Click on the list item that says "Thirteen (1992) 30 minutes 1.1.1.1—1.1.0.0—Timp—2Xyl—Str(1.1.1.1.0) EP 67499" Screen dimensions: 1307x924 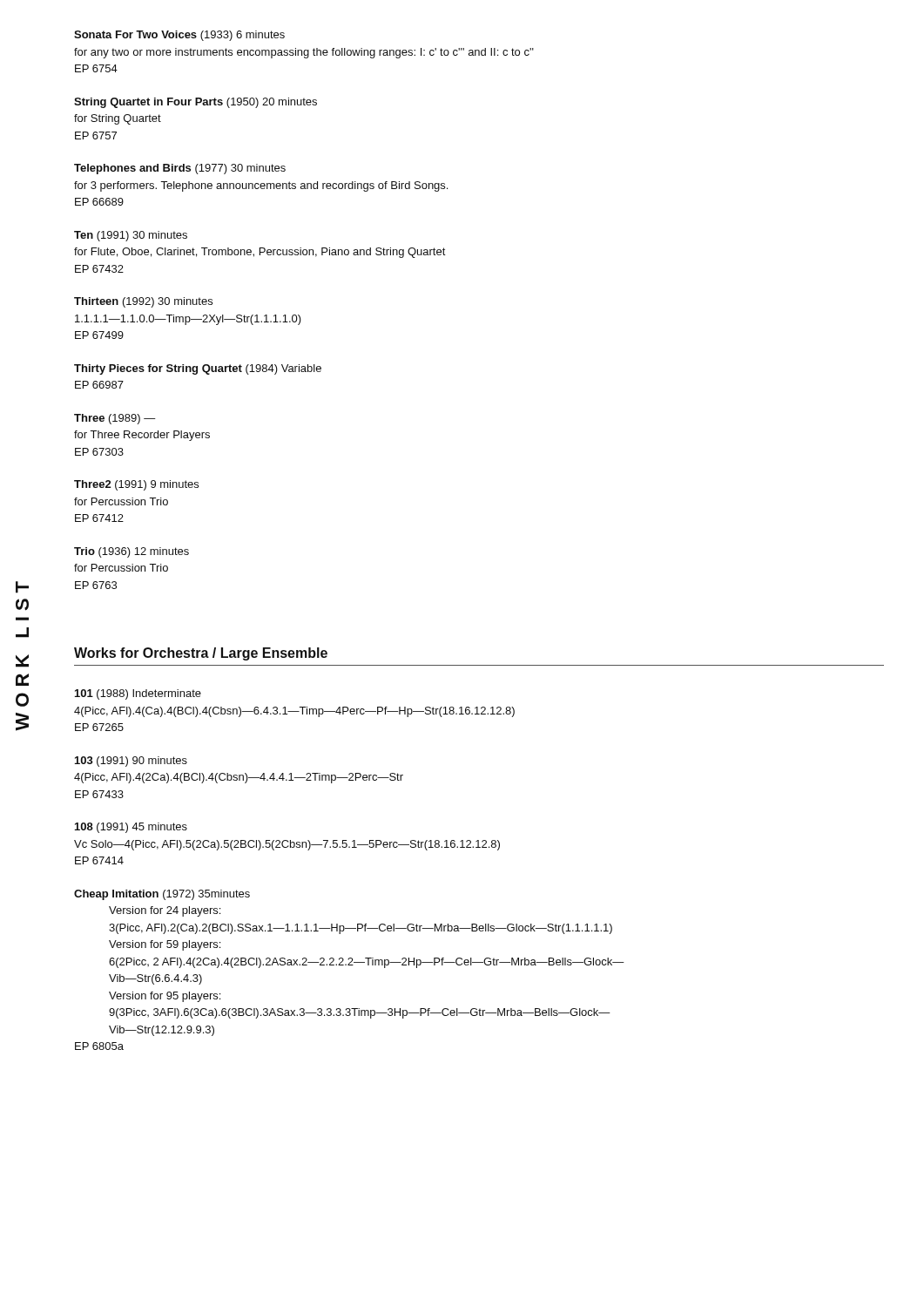click(x=143, y=302)
